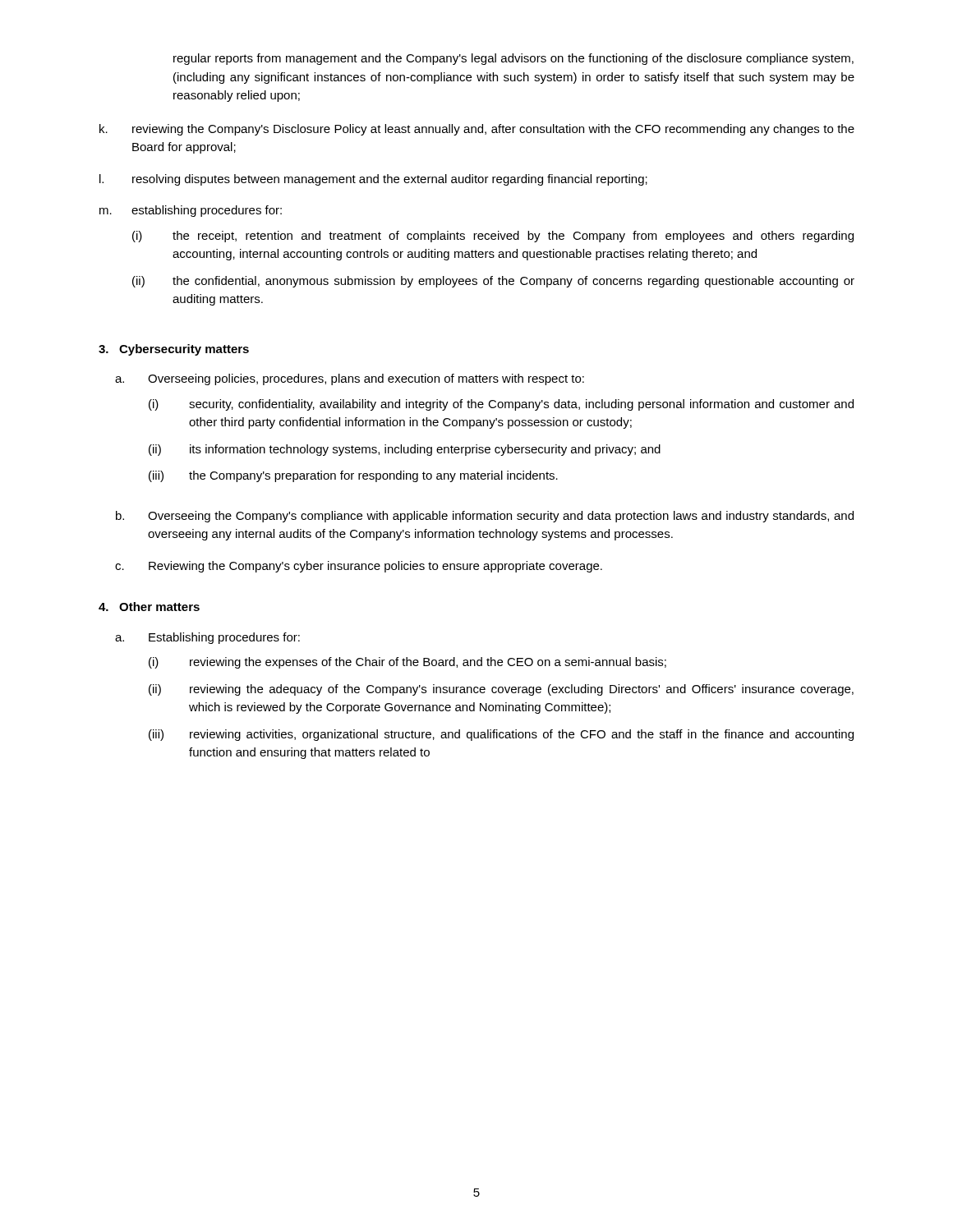The image size is (953, 1232).
Task: Click on the list item that reads "k. reviewing the Company's"
Action: 476,138
